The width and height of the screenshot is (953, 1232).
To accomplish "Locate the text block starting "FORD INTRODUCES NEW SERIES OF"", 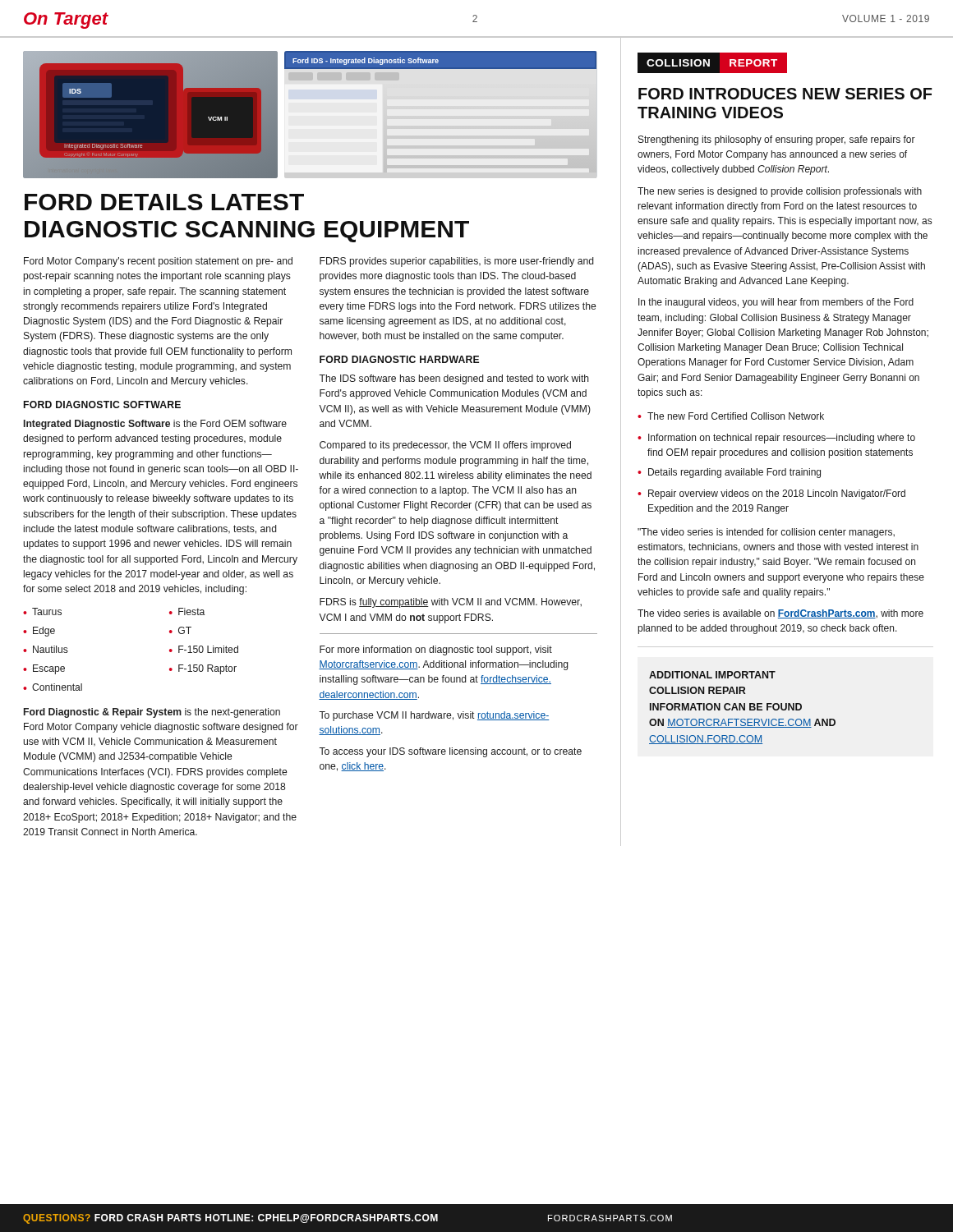I will [785, 103].
